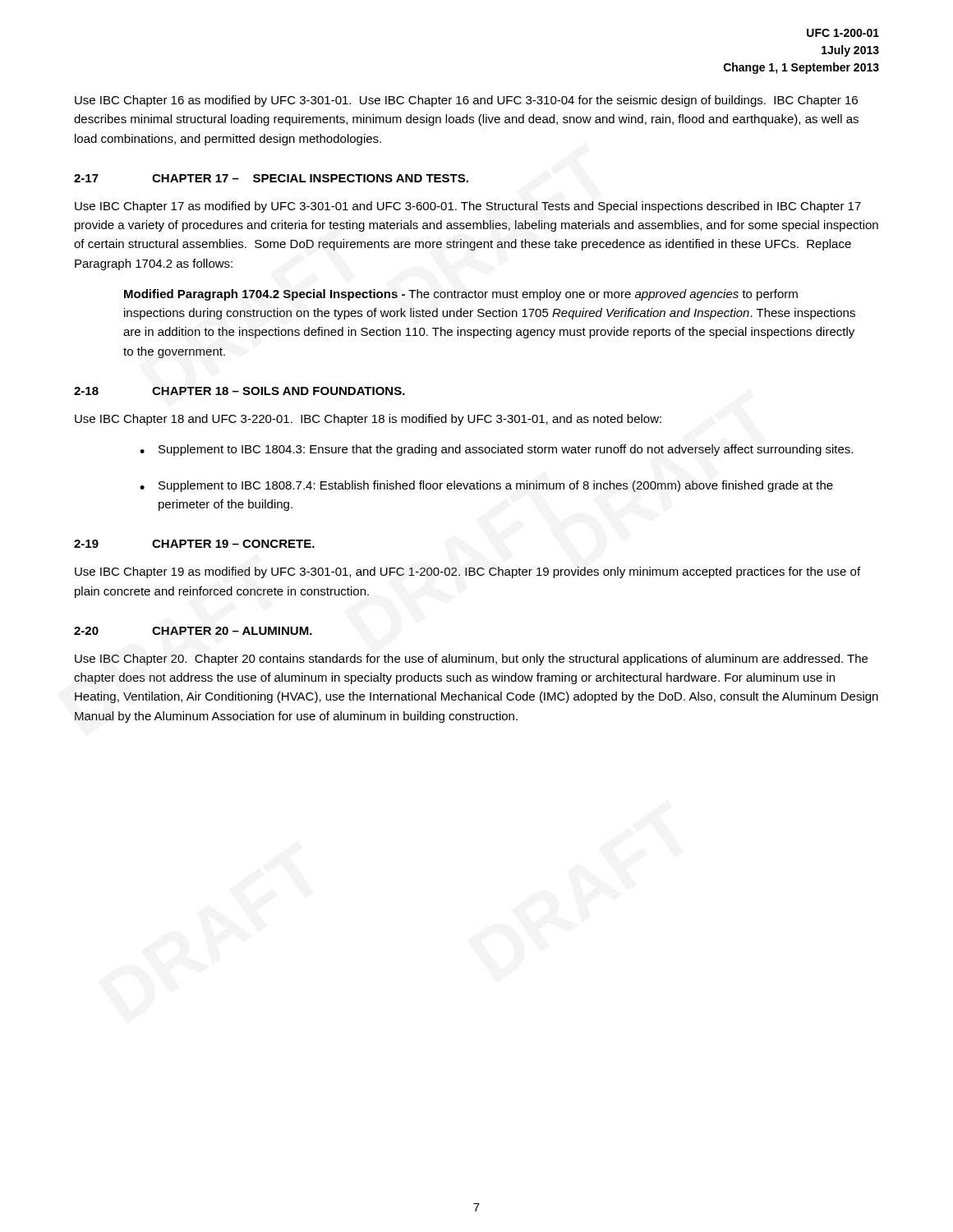Find the block on this page that starts "Use IBC Chapter 19 as modified by"
The image size is (953, 1232).
pyautogui.click(x=467, y=581)
